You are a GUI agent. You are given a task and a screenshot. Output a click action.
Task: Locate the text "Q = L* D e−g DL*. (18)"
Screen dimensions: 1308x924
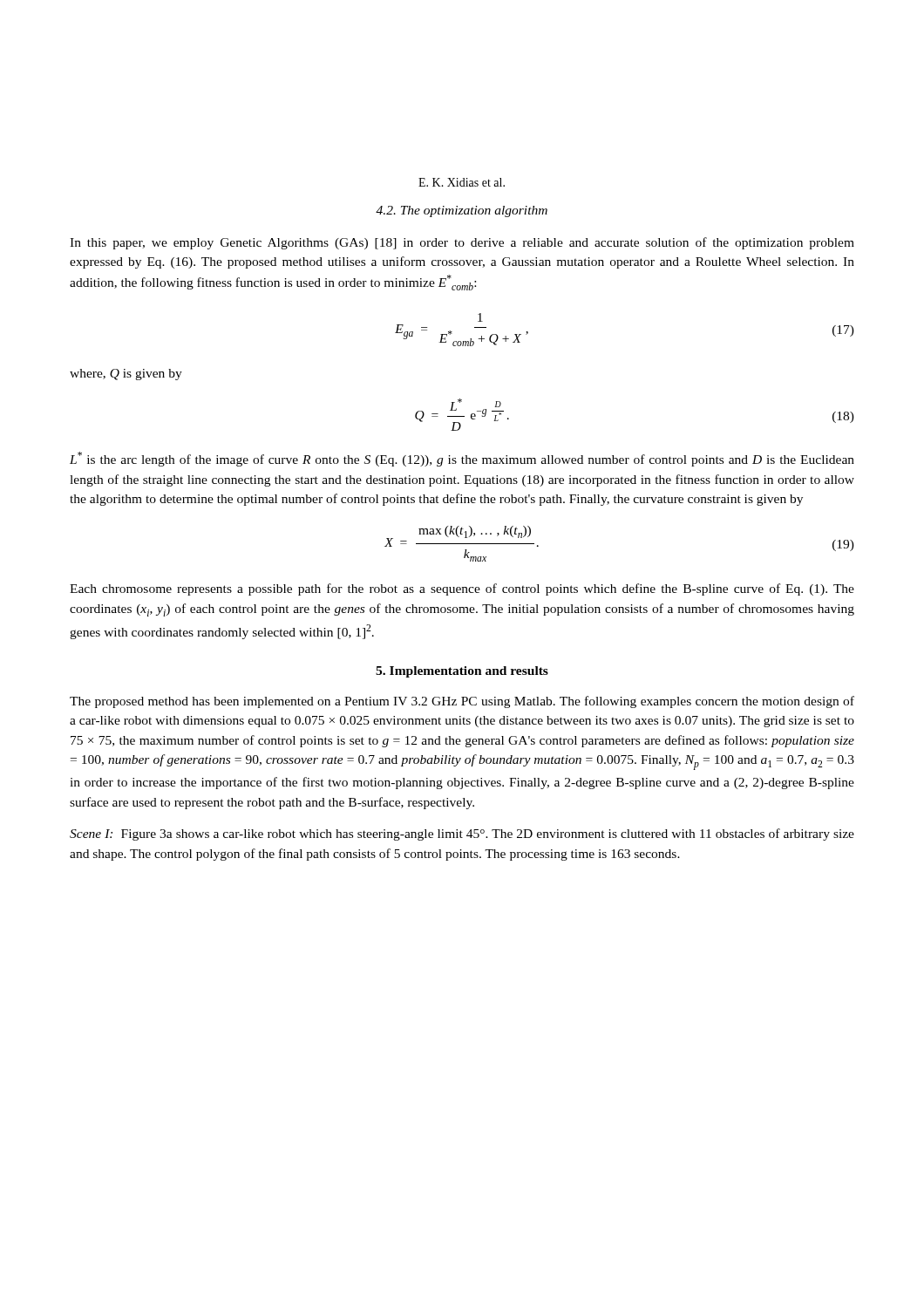(x=455, y=416)
